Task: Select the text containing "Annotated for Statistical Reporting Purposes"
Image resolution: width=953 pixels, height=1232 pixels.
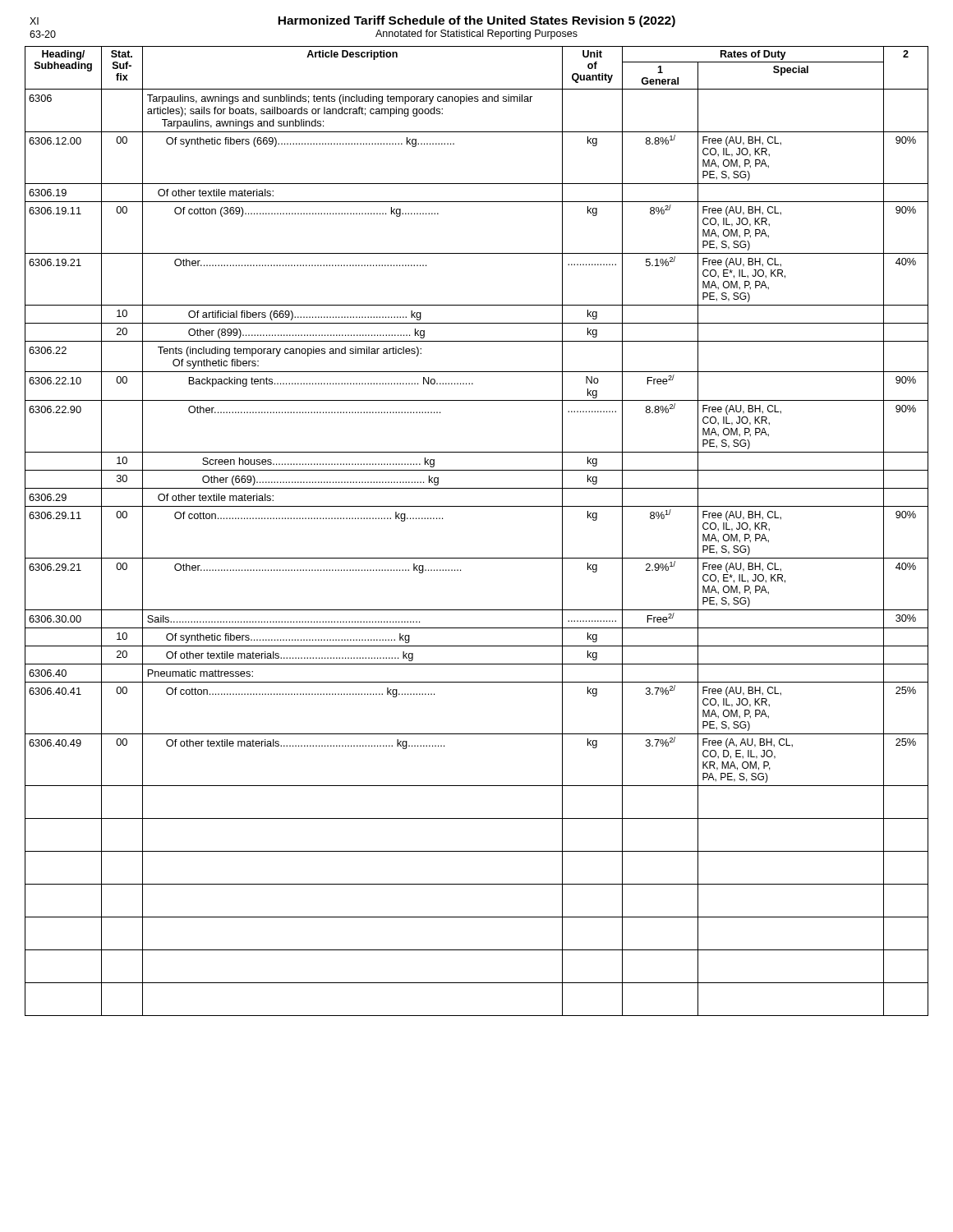Action: [x=476, y=34]
